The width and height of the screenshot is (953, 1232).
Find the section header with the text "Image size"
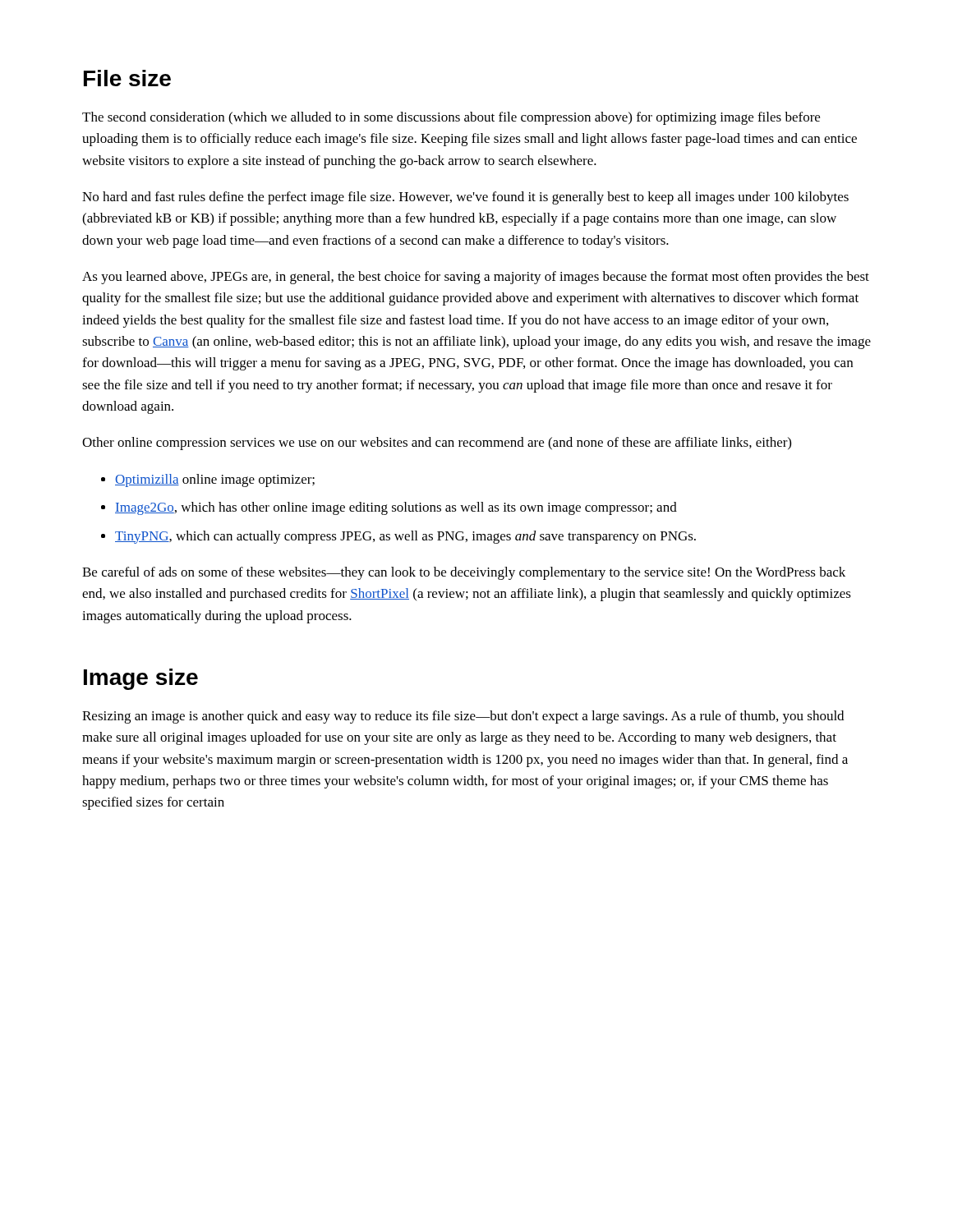tap(141, 679)
